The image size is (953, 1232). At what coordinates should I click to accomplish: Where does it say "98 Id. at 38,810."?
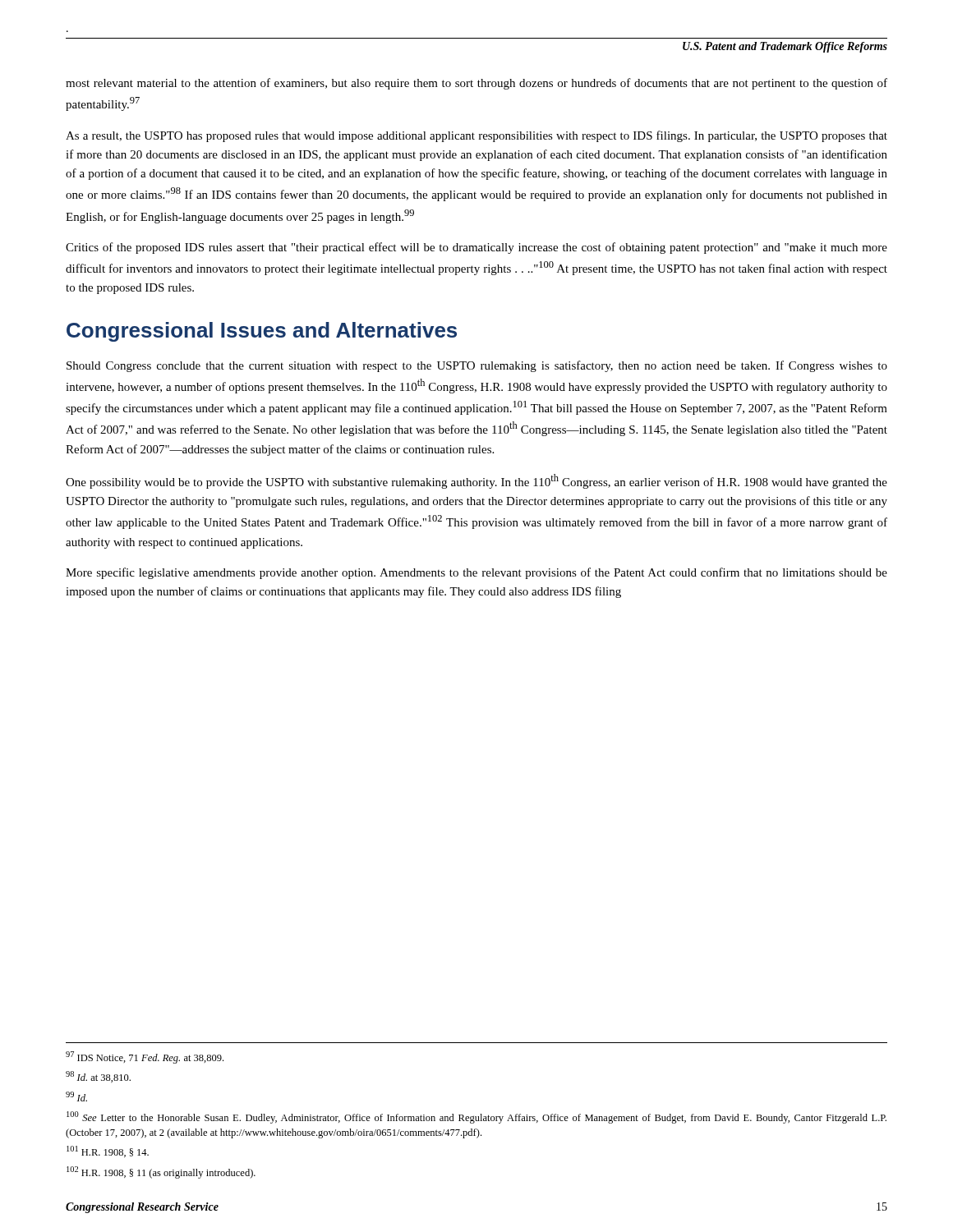99,1077
